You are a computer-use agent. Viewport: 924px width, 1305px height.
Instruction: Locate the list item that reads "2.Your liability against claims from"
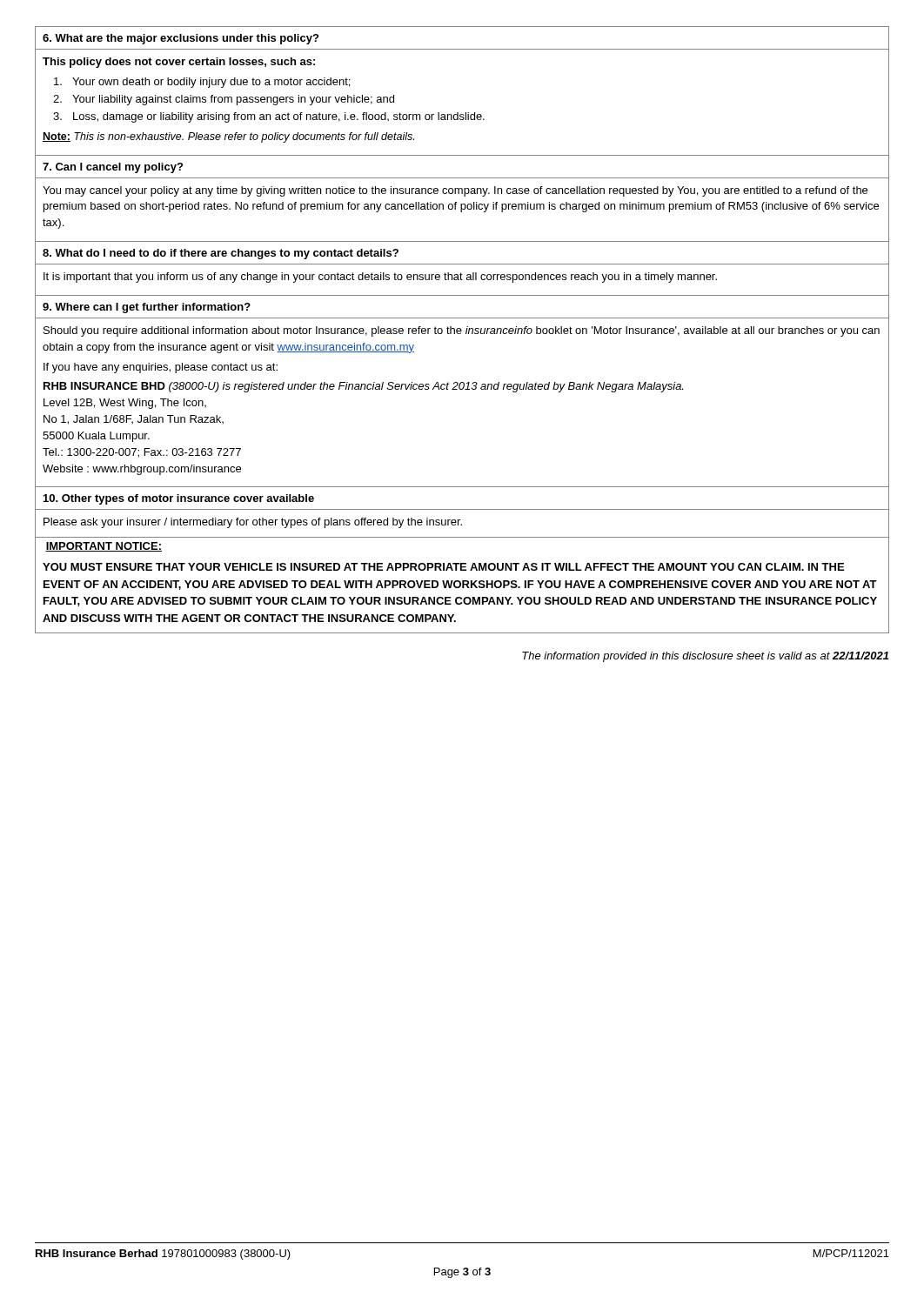coord(219,99)
